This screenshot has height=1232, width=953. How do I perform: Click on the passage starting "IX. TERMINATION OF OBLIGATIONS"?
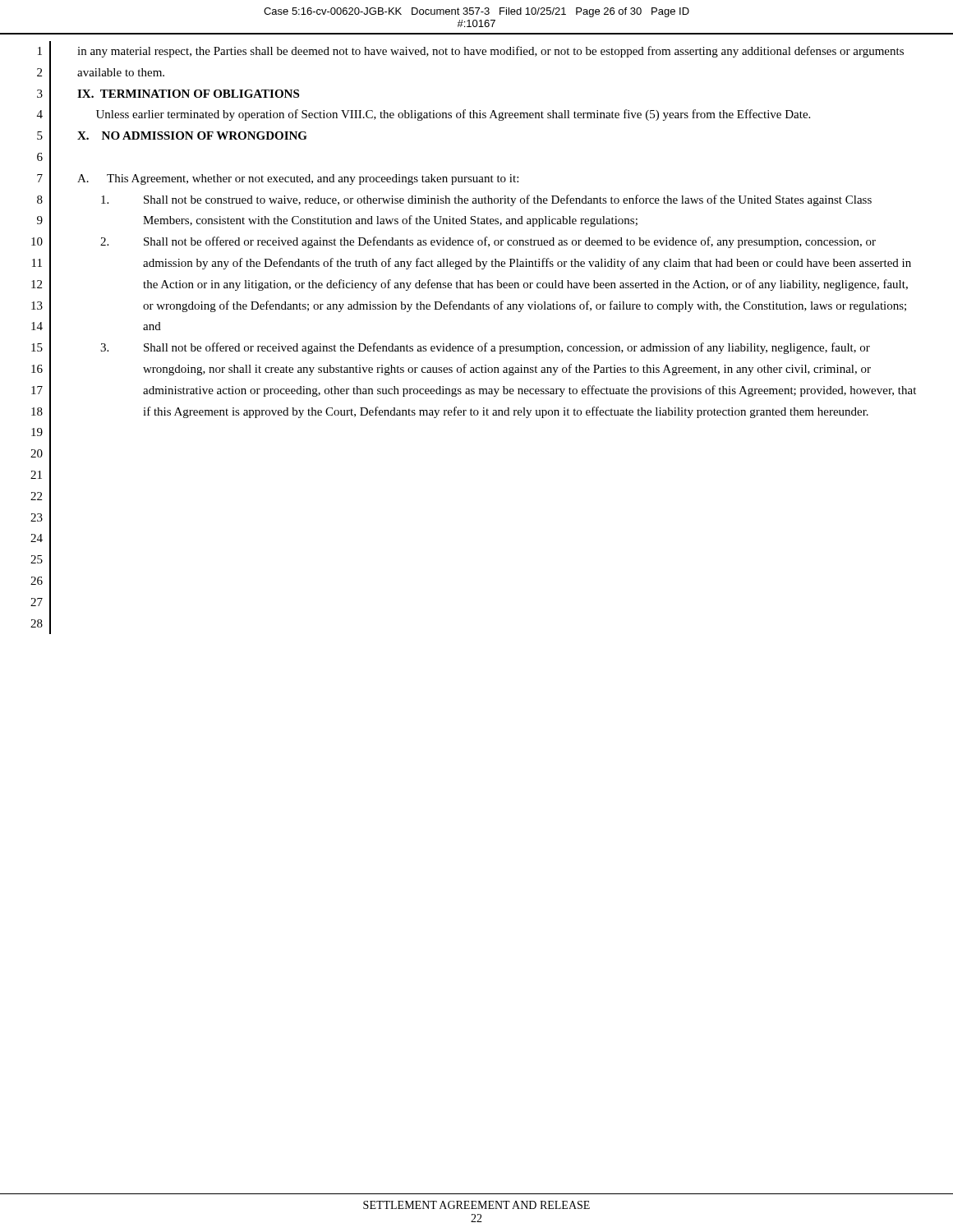pos(188,93)
